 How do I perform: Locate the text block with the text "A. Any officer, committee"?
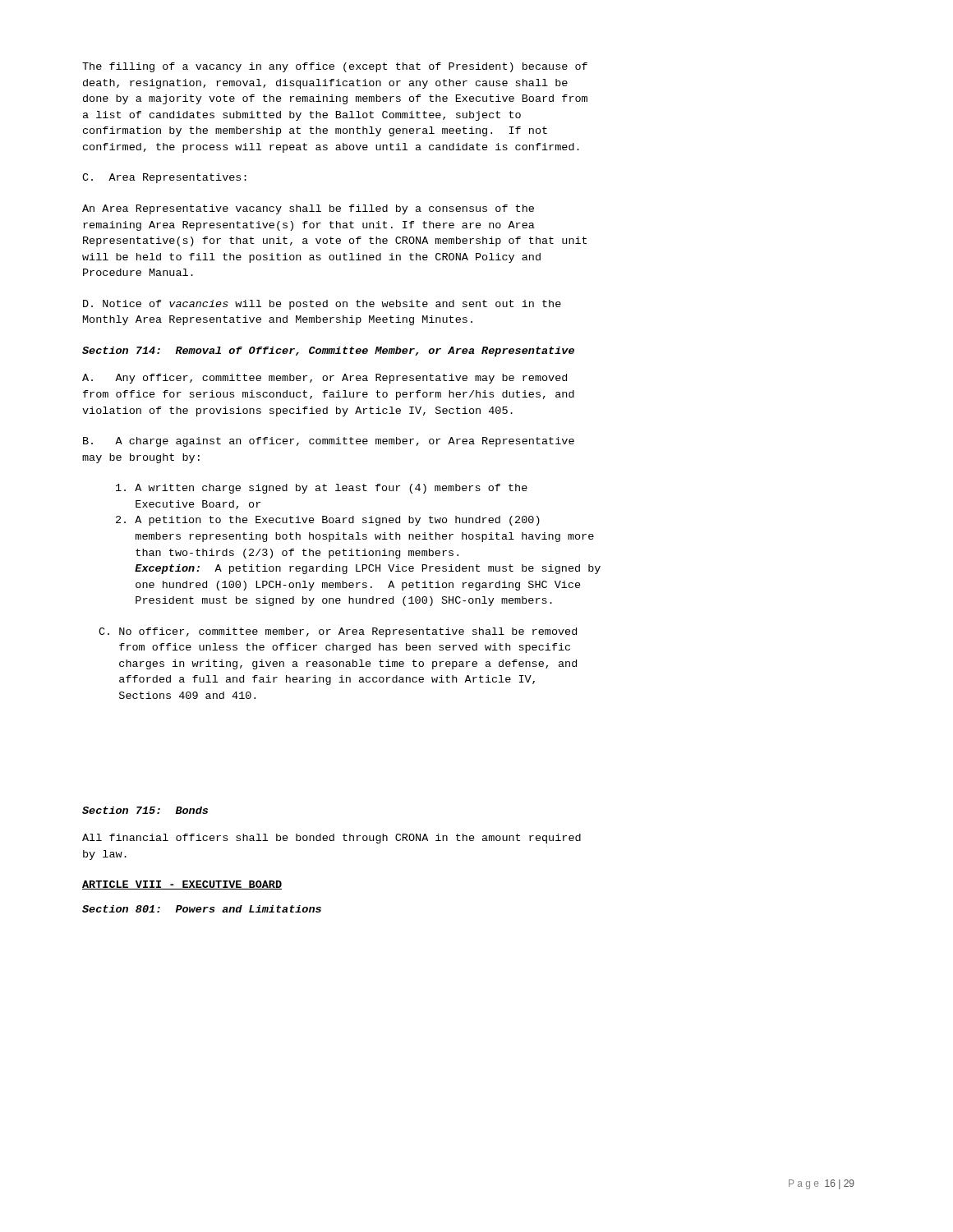click(328, 395)
